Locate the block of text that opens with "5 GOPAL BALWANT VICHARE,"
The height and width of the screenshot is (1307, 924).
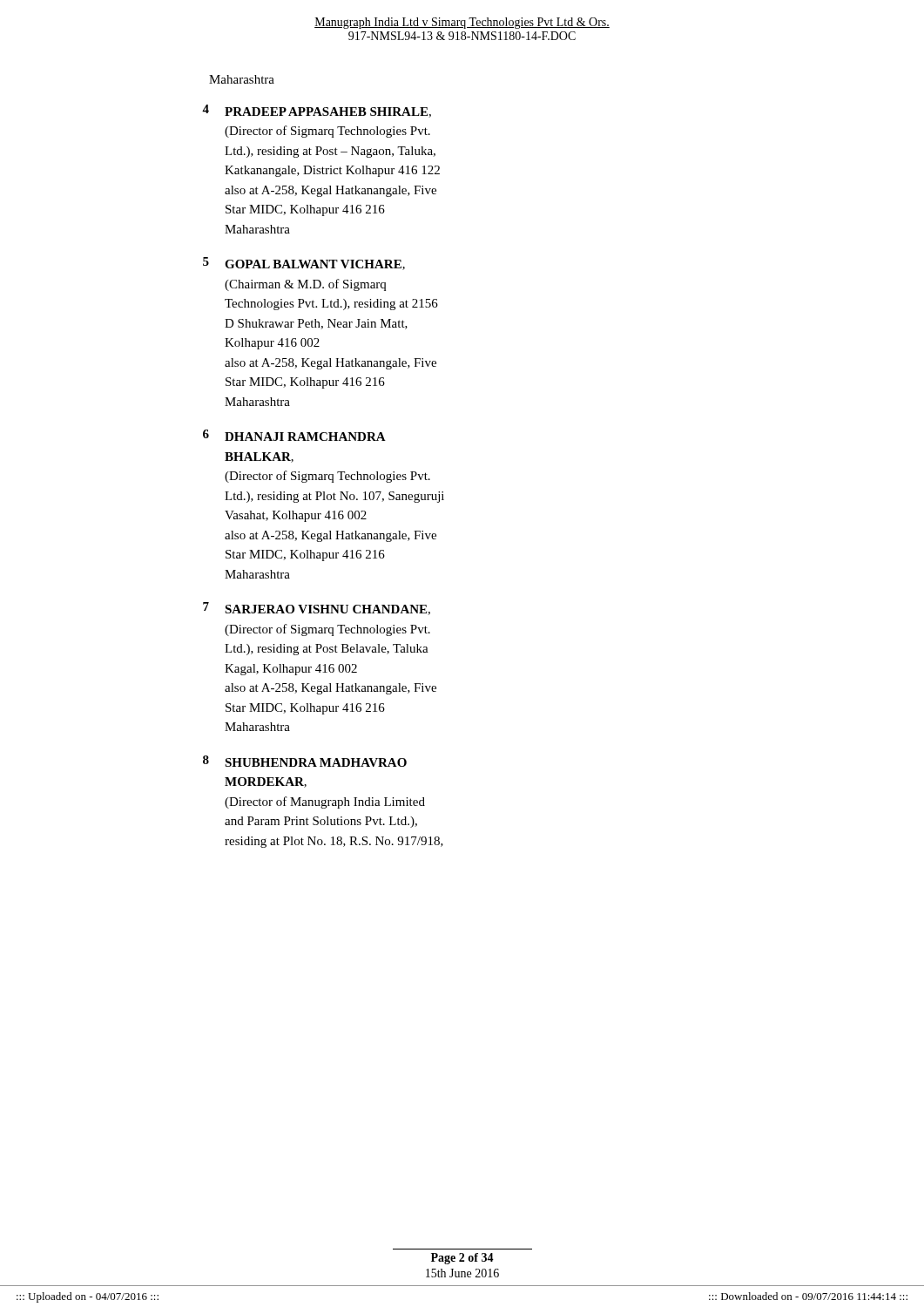pos(304,264)
